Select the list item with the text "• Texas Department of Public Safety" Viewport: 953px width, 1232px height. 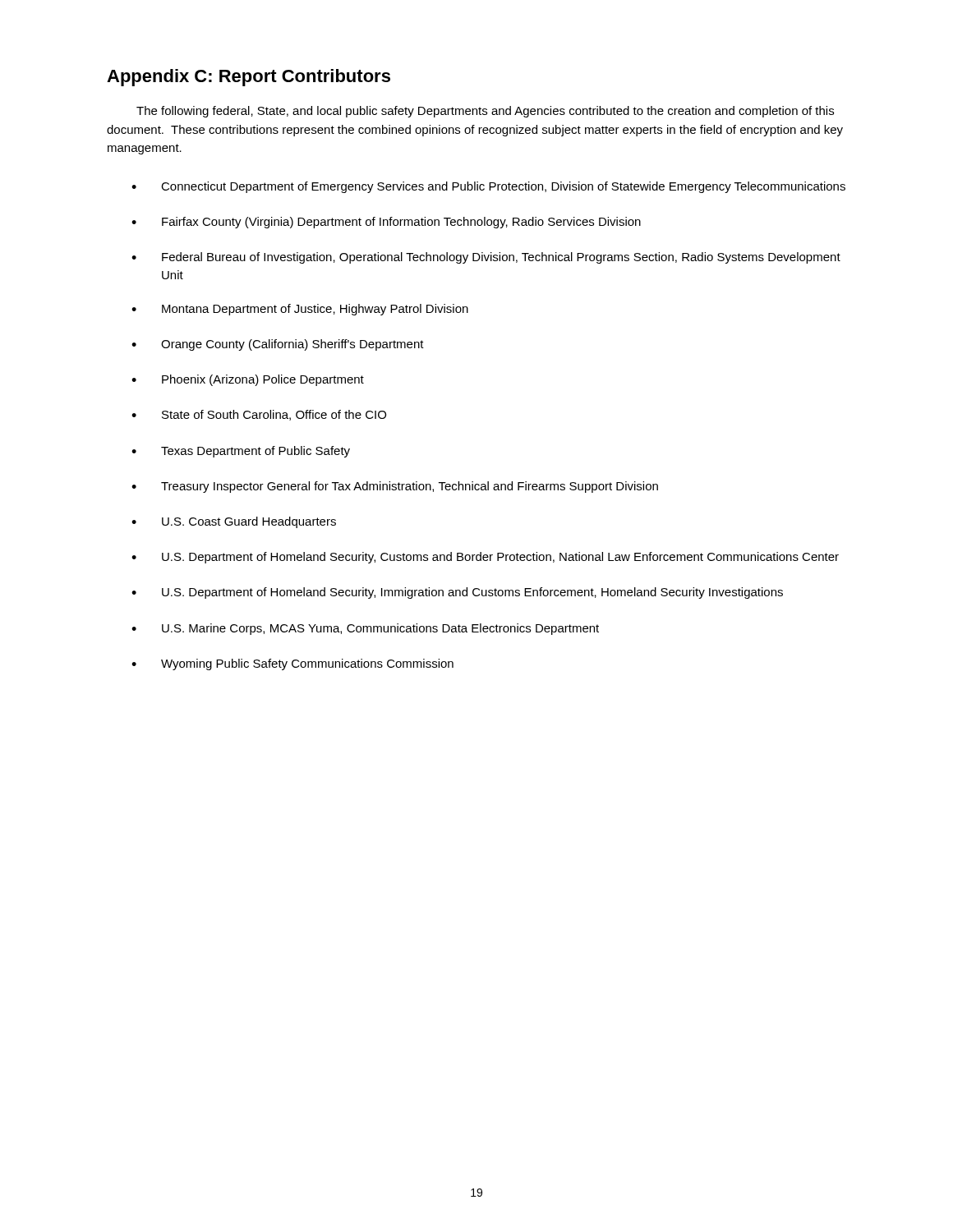pos(241,452)
